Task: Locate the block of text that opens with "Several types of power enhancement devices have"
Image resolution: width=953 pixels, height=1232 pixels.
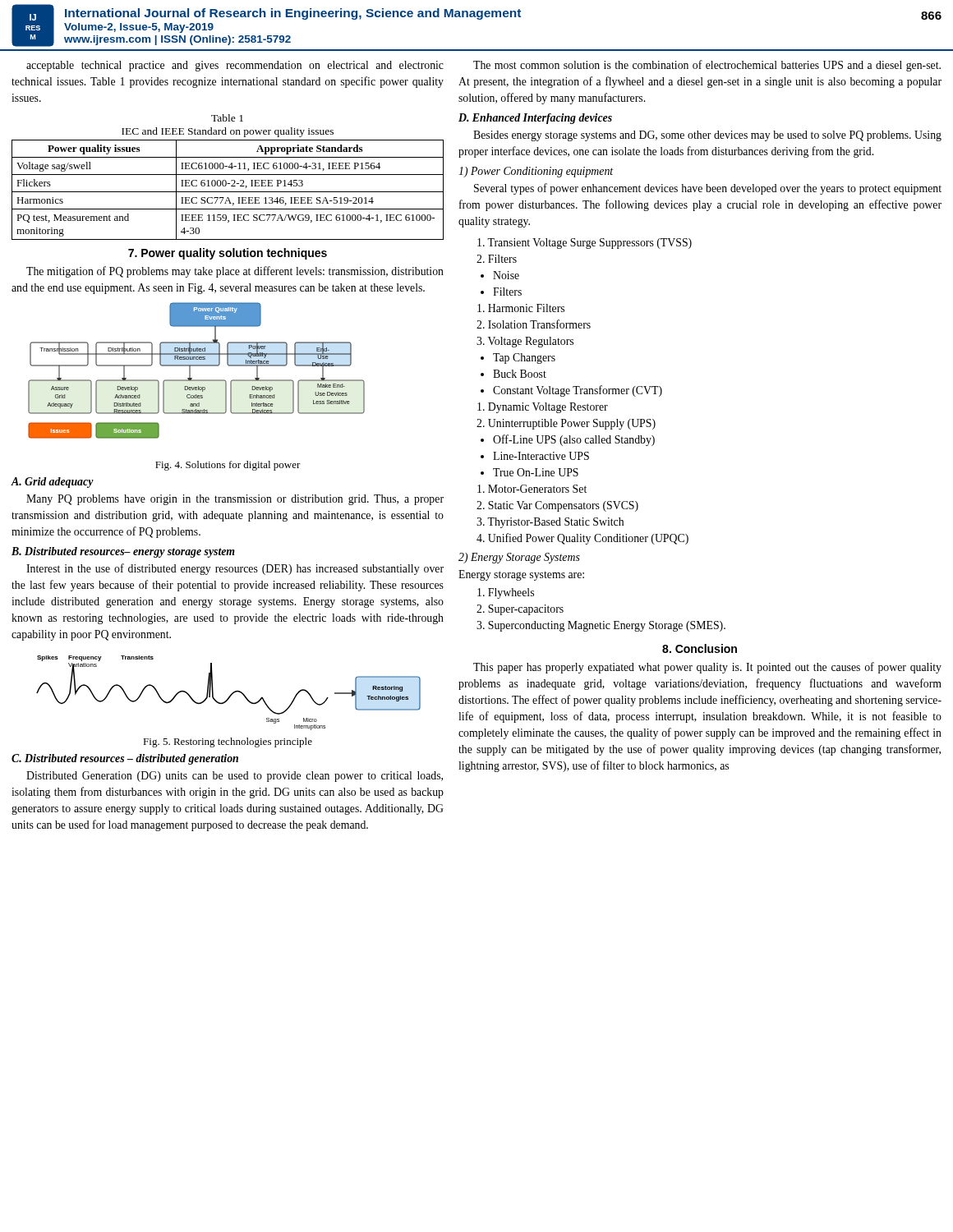Action: point(700,205)
